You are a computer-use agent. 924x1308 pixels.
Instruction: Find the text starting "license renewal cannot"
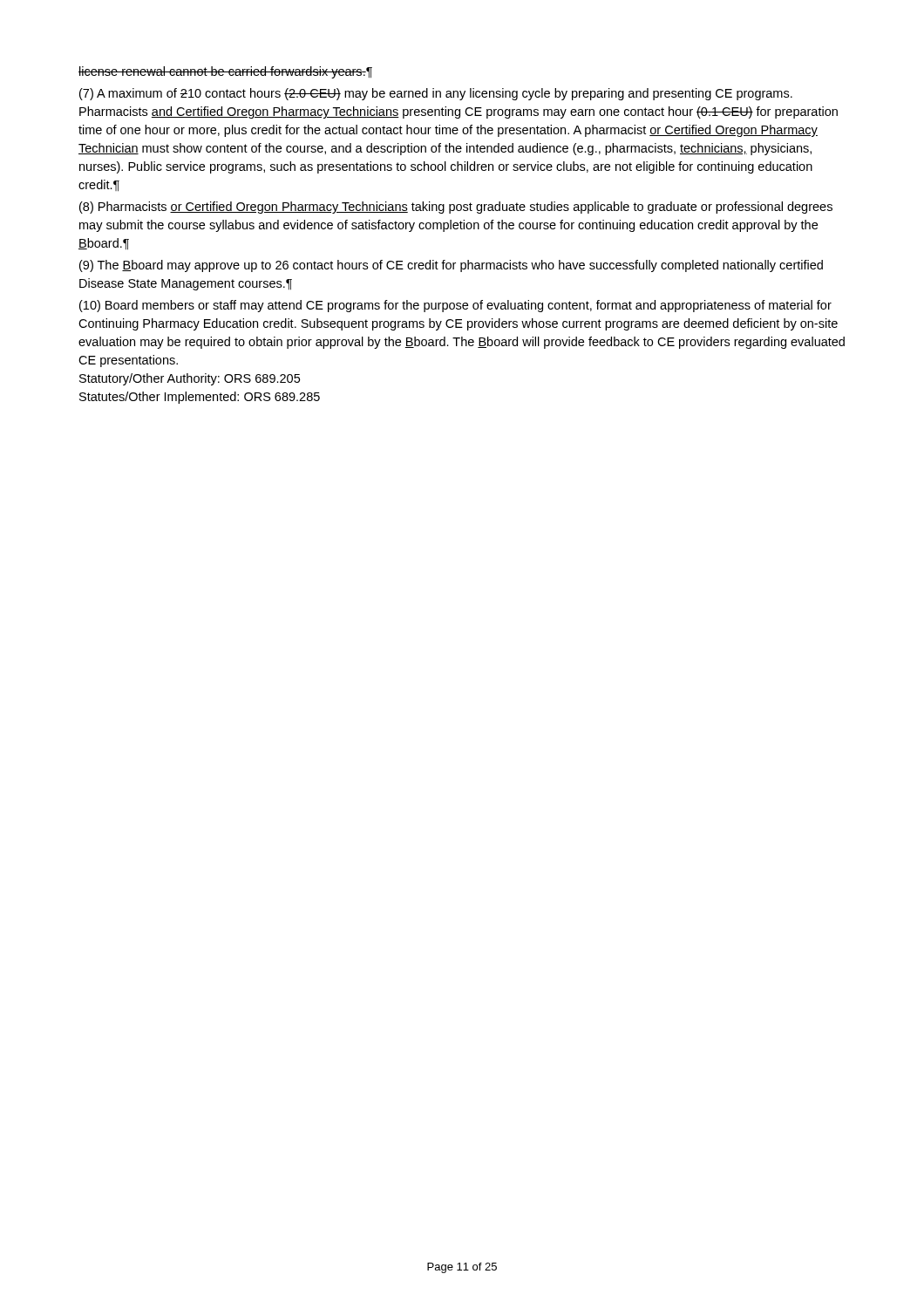tap(226, 71)
